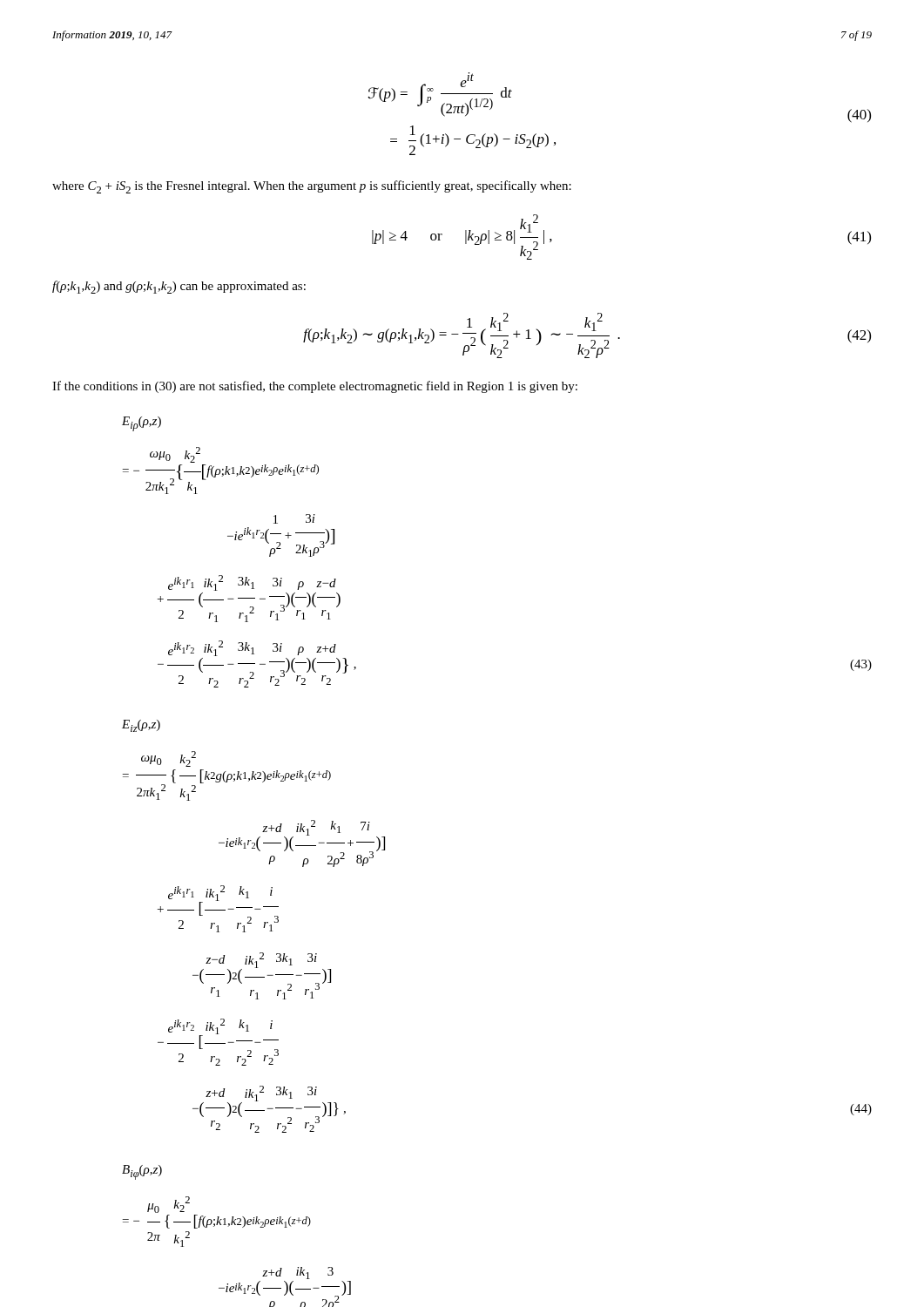Find the formula containing "Eiρ(ρ,z) = −"
Viewport: 924px width, 1307px height.
pyautogui.click(x=142, y=424)
